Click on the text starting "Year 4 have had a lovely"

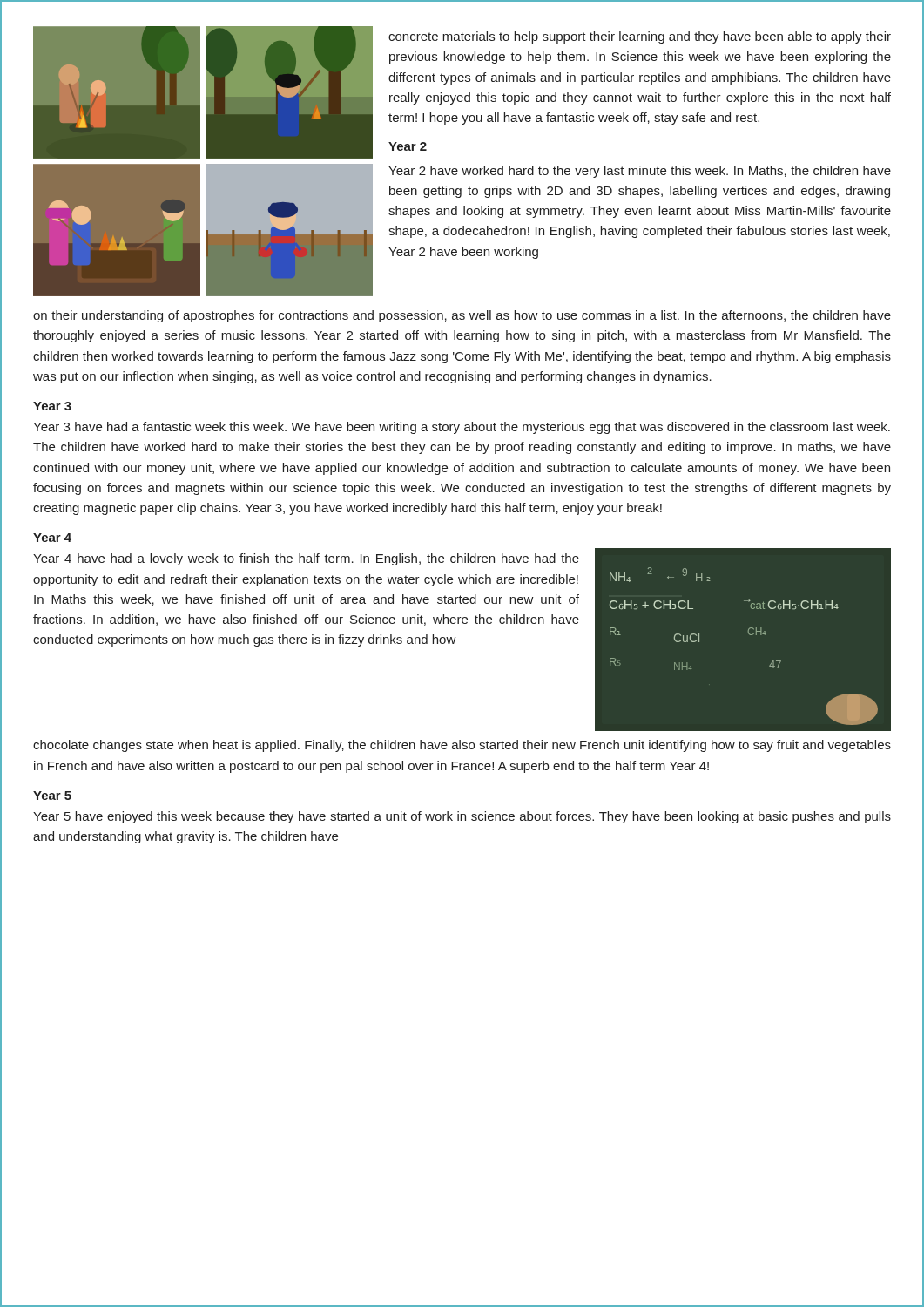point(306,599)
